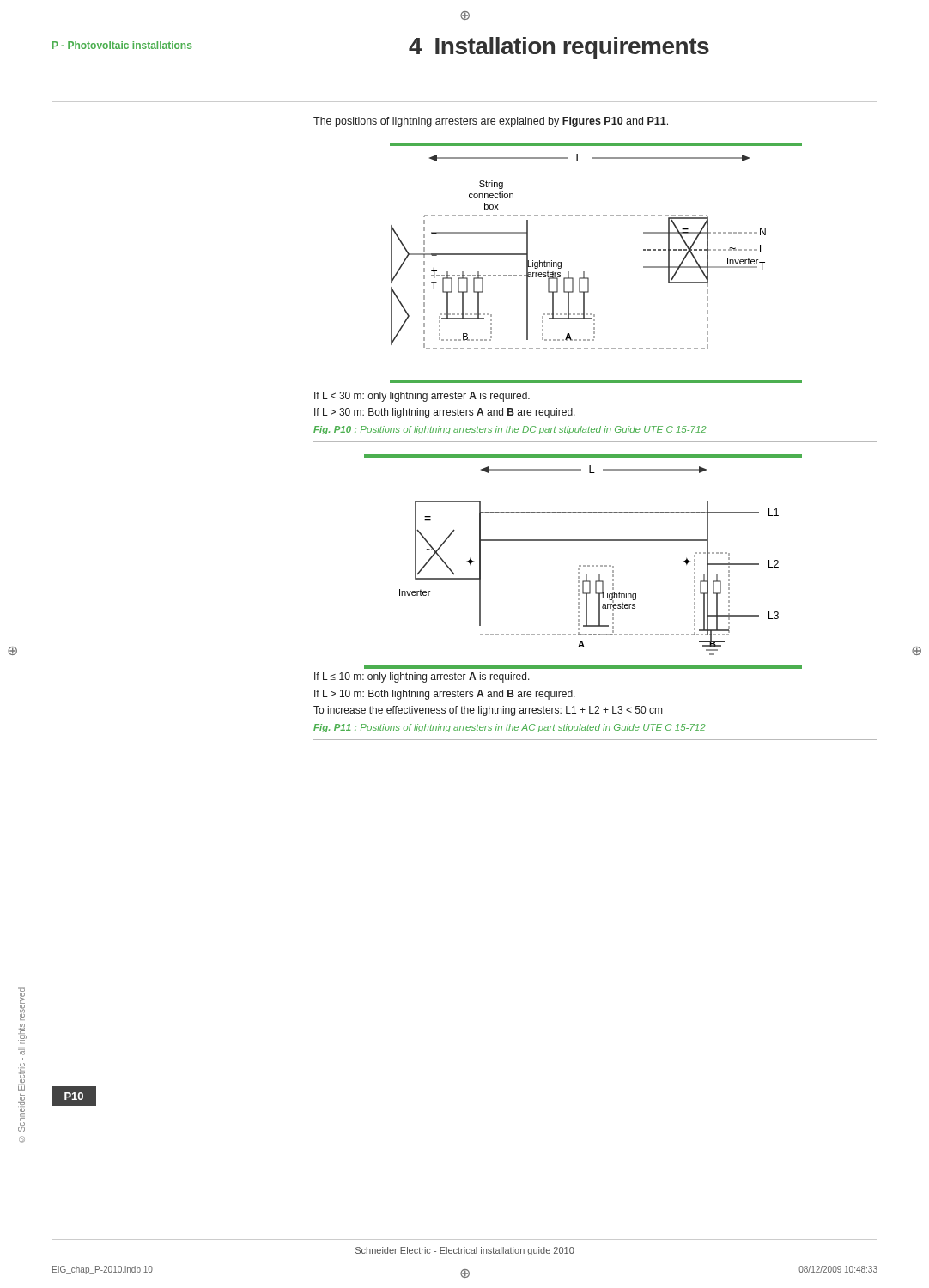Click on the block starting "Fig. P10 :"
Viewport: 929px width, 1288px height.
pyautogui.click(x=510, y=430)
